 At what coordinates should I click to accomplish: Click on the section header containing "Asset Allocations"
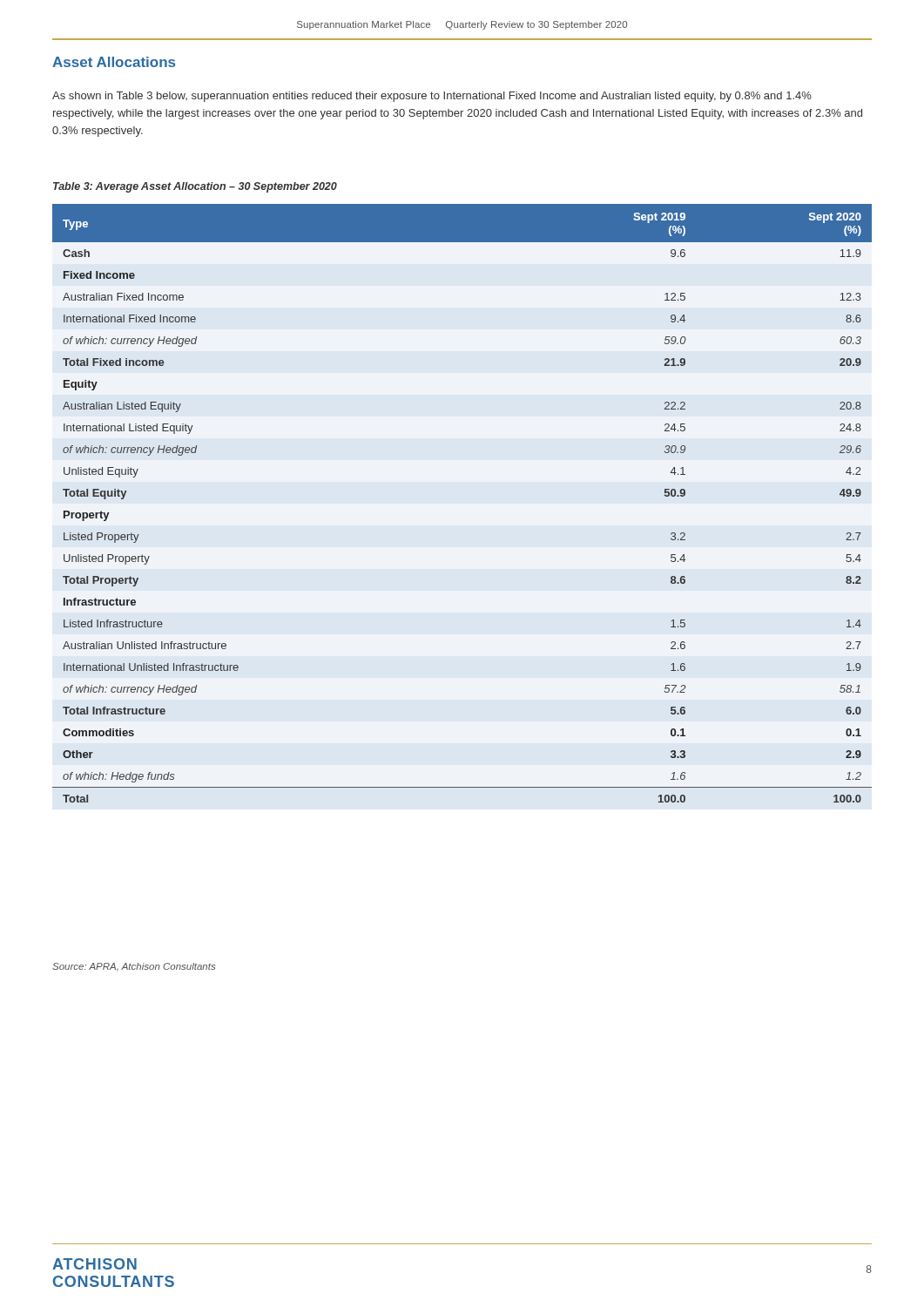(114, 62)
